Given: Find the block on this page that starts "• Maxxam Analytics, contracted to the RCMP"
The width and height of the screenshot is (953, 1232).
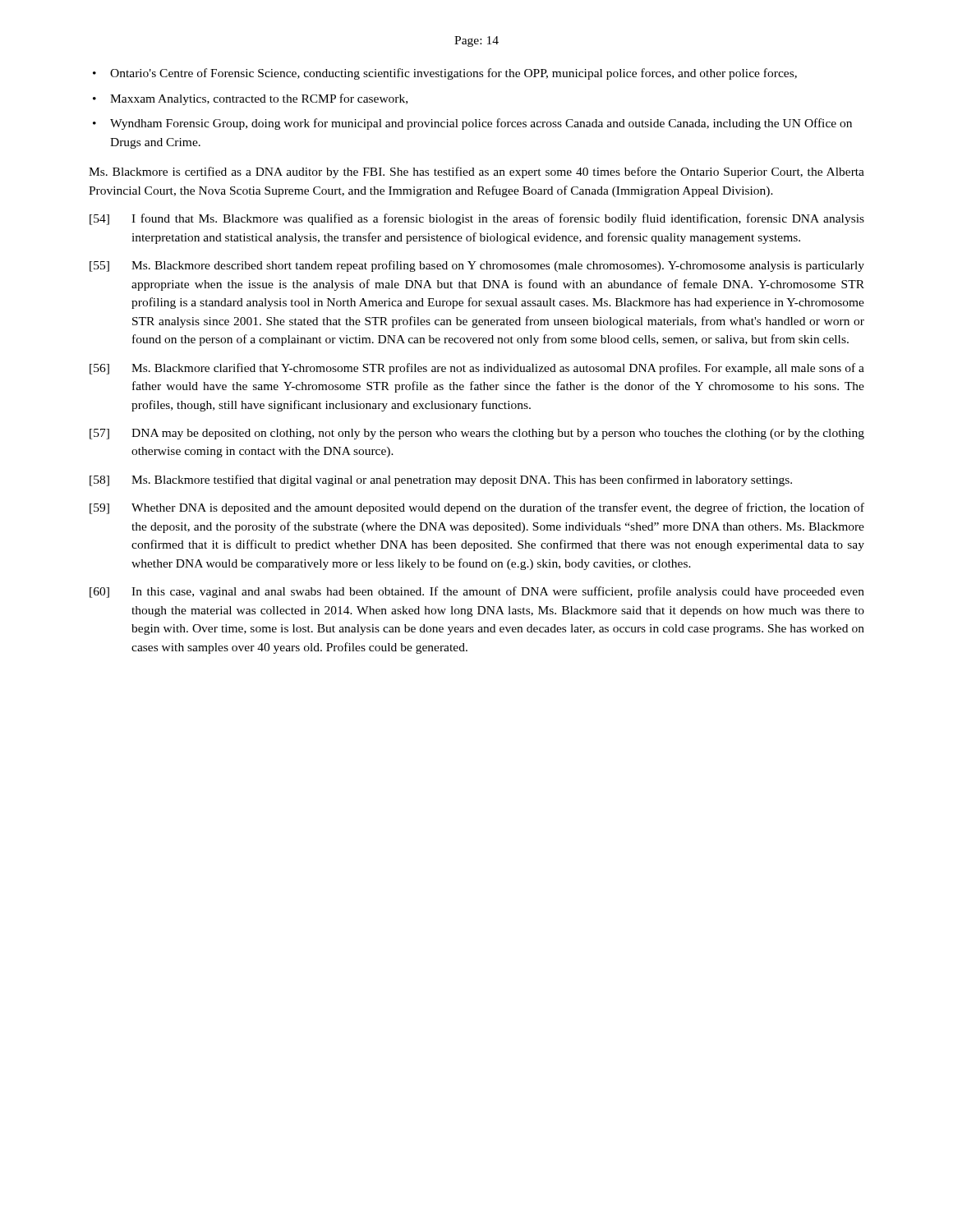Looking at the screenshot, I should point(249,99).
